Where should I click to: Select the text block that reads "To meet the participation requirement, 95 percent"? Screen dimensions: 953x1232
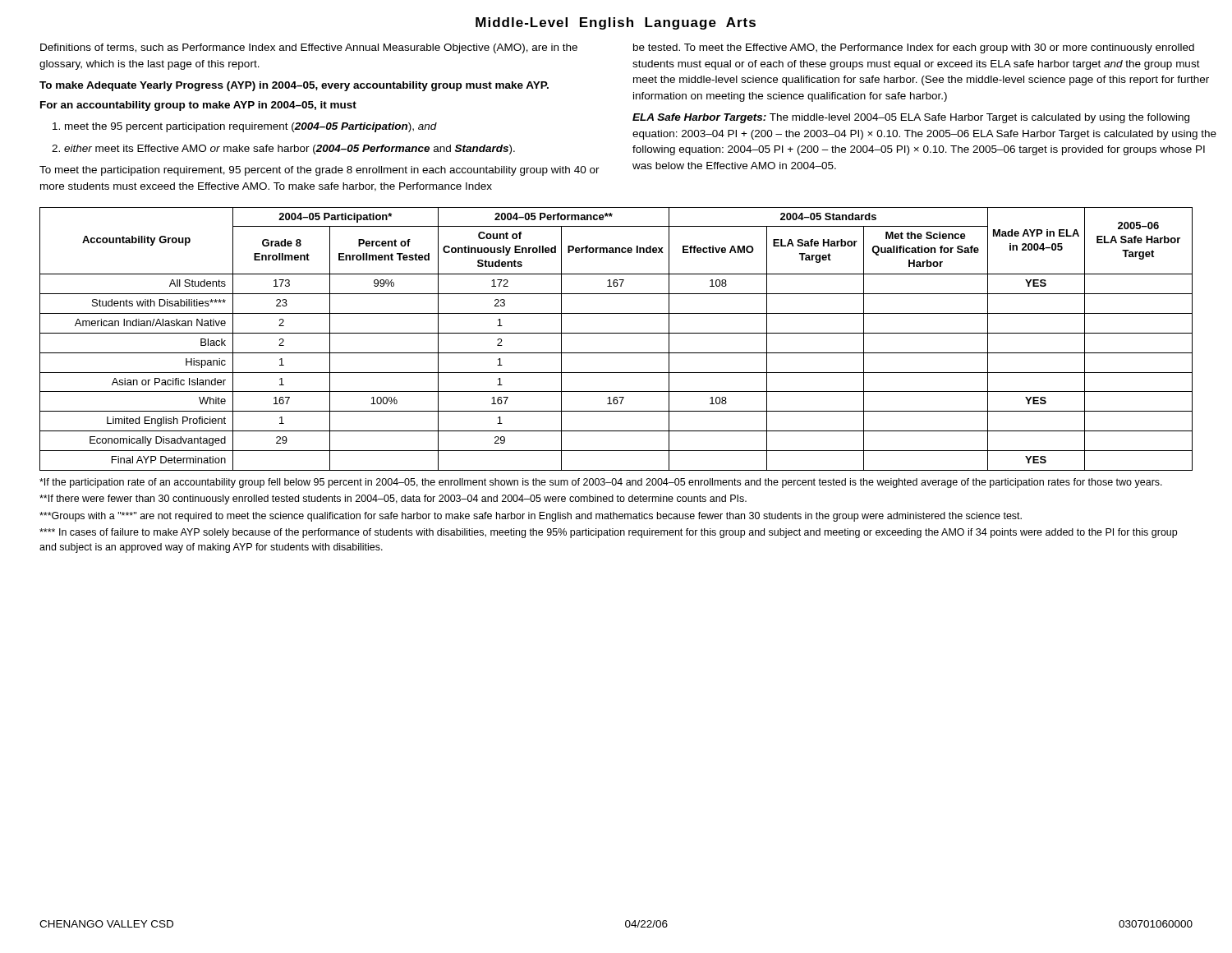click(319, 178)
